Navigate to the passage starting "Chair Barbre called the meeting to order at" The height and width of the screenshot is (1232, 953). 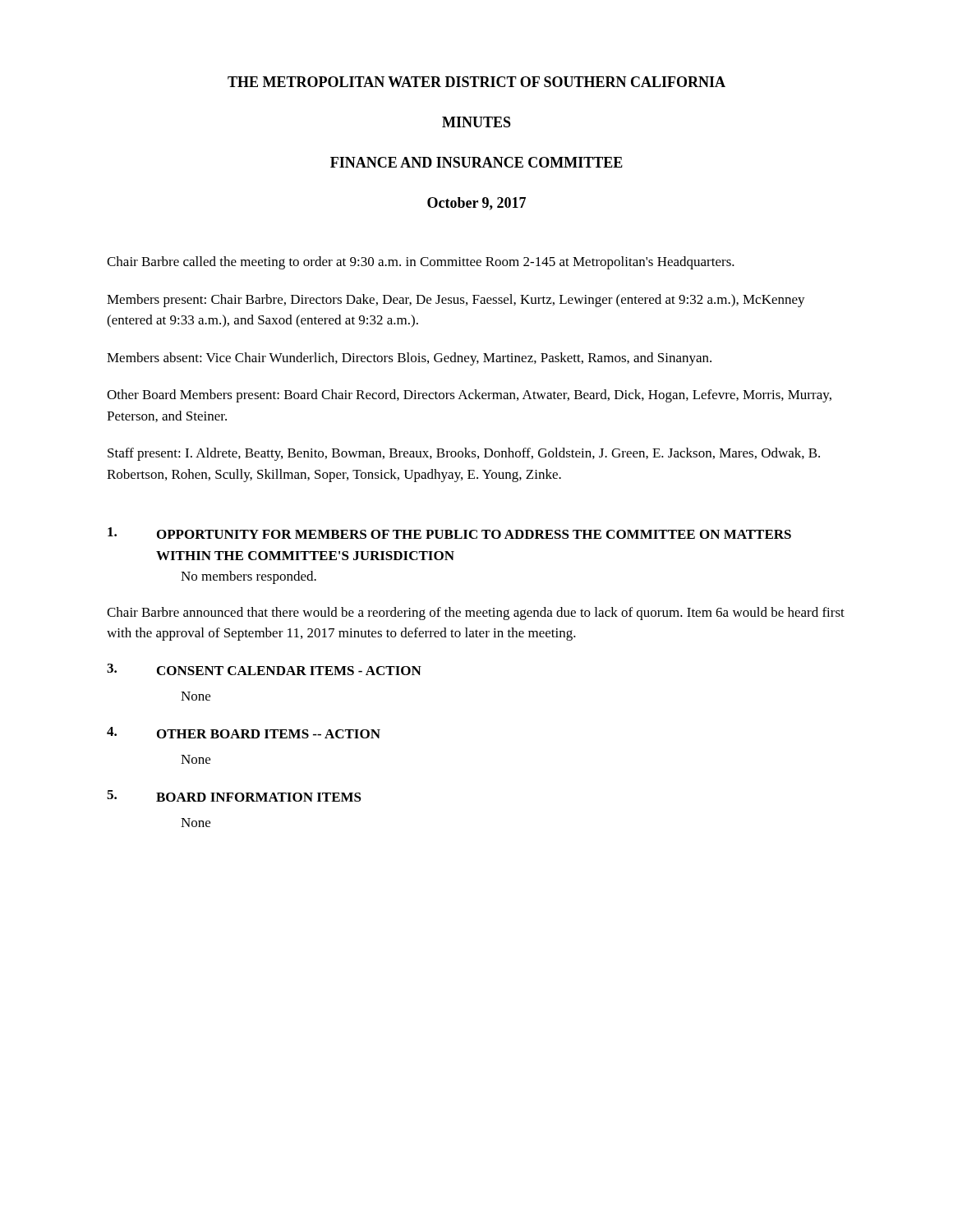pos(421,262)
